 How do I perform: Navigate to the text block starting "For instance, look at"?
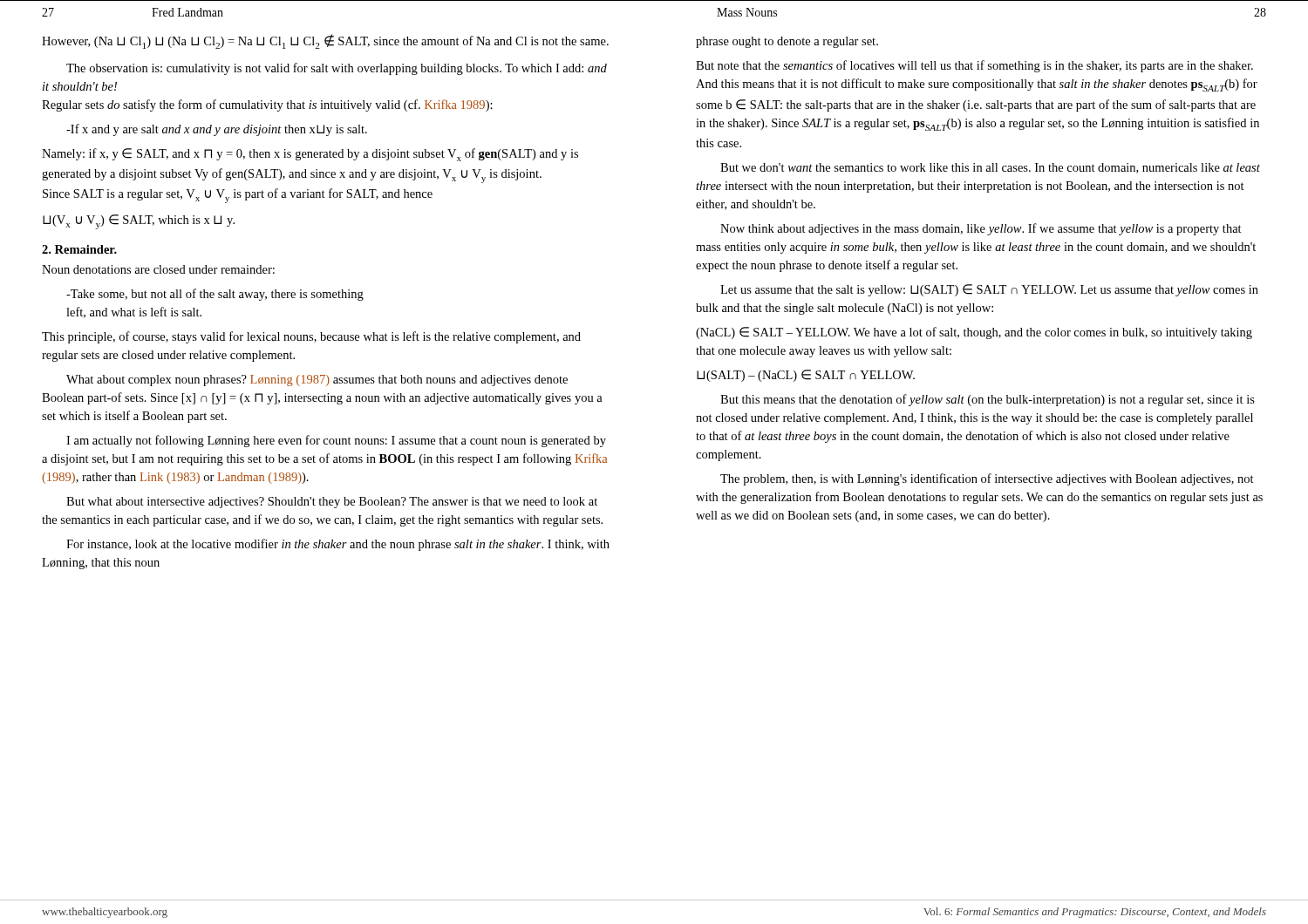click(327, 554)
